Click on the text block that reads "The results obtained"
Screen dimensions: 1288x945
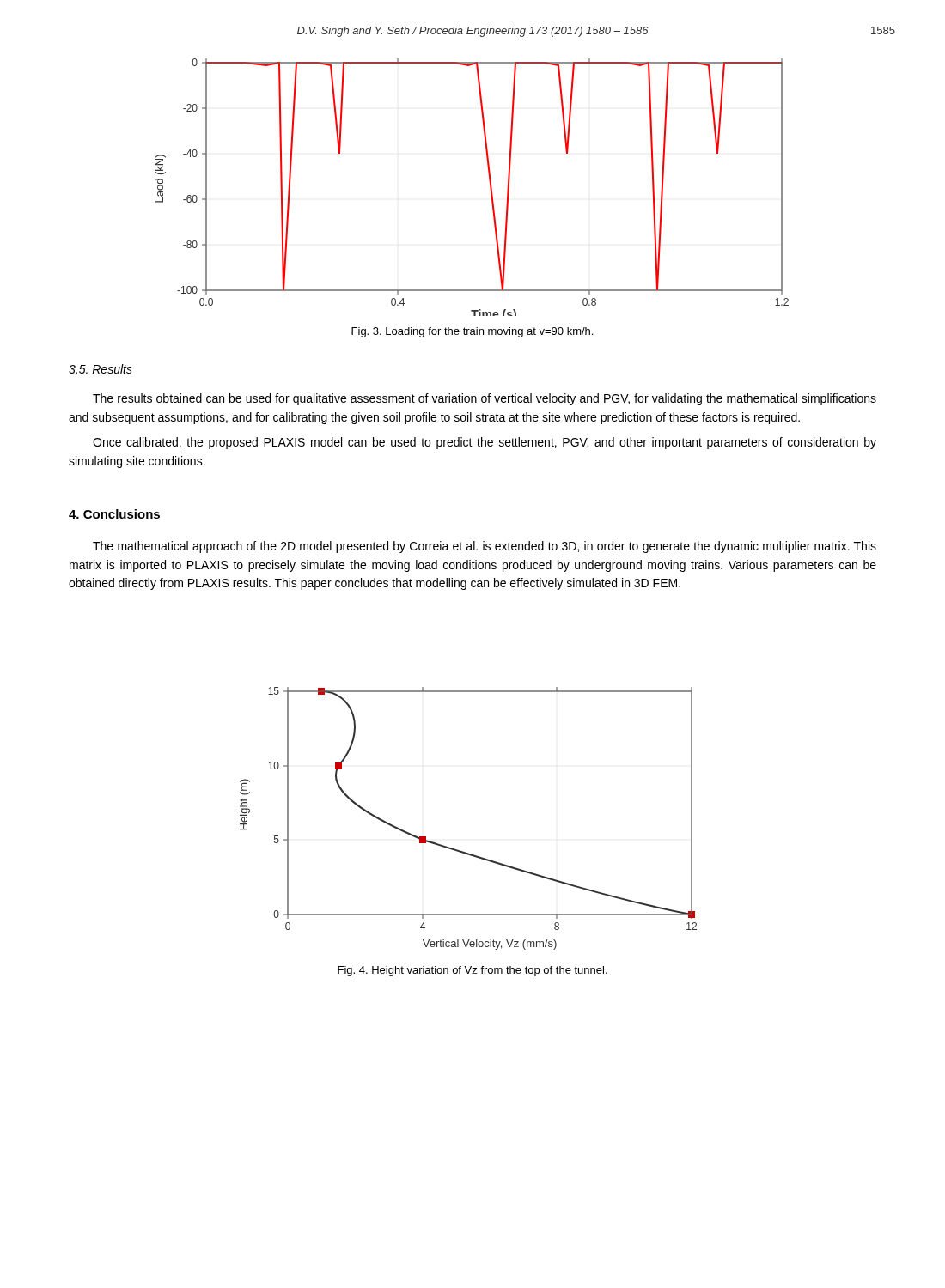(x=472, y=431)
